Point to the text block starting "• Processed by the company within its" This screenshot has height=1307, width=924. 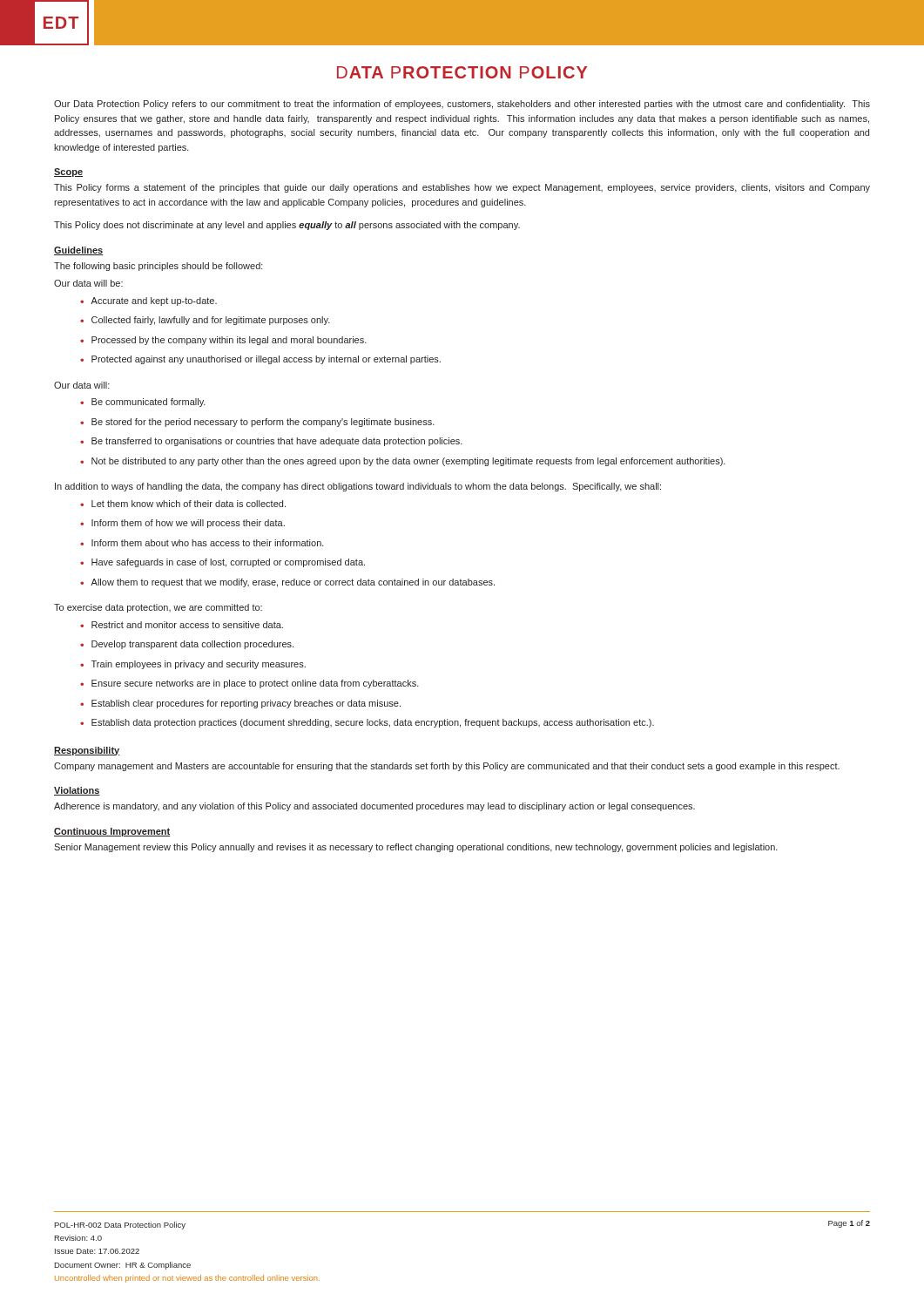tap(223, 341)
